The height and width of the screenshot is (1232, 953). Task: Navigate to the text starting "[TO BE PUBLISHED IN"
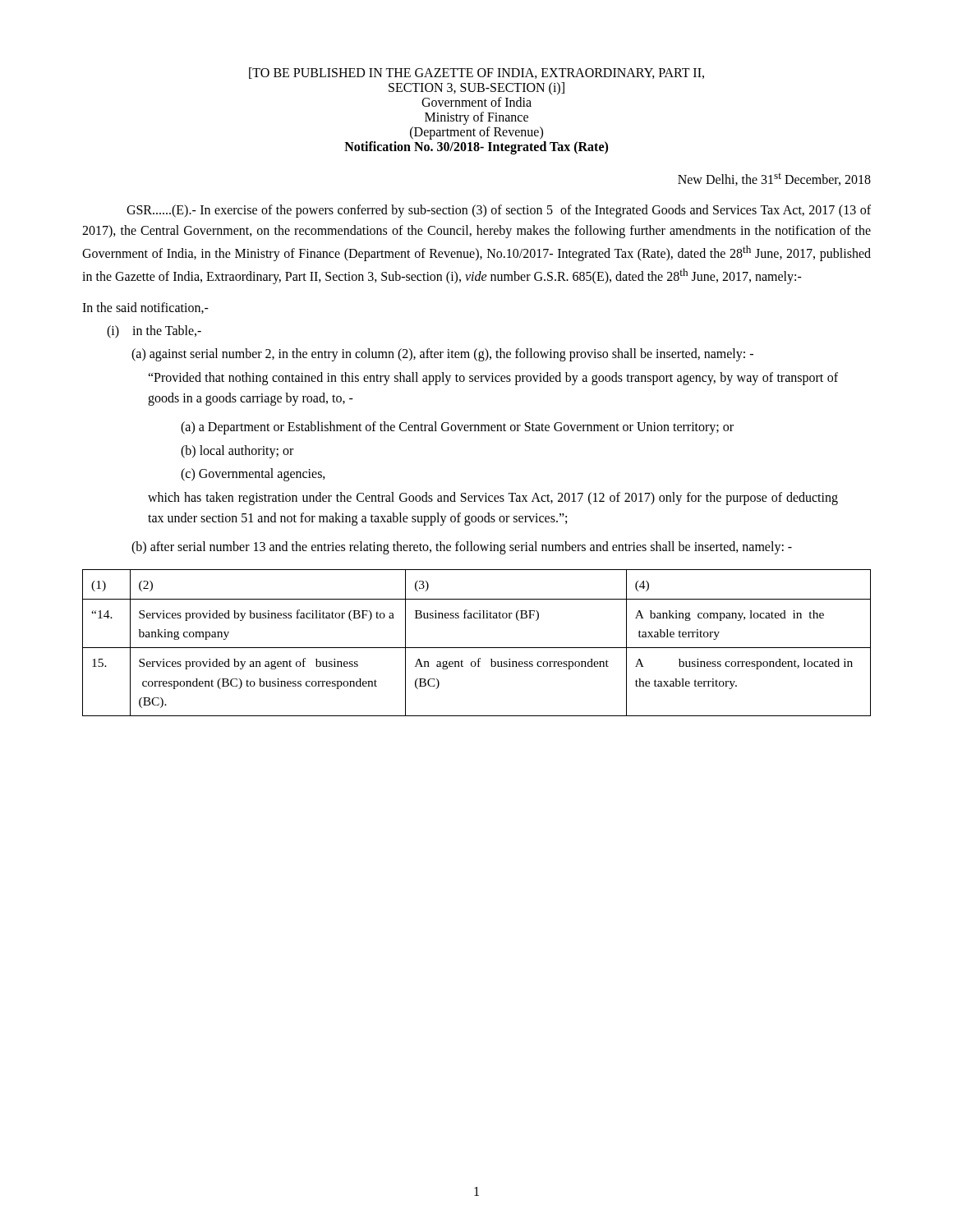coord(476,110)
